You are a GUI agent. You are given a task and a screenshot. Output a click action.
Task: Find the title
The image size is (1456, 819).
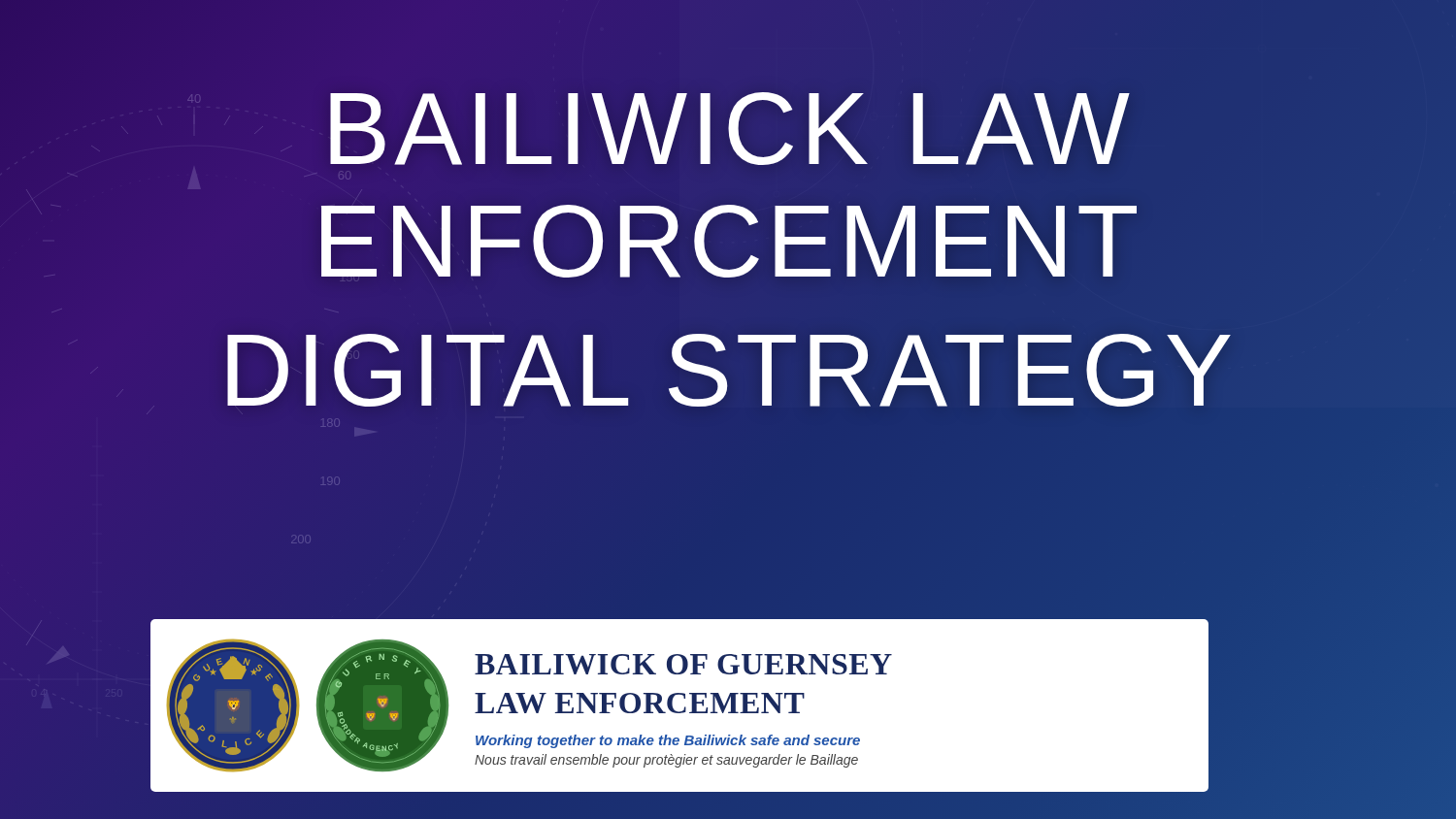click(728, 250)
